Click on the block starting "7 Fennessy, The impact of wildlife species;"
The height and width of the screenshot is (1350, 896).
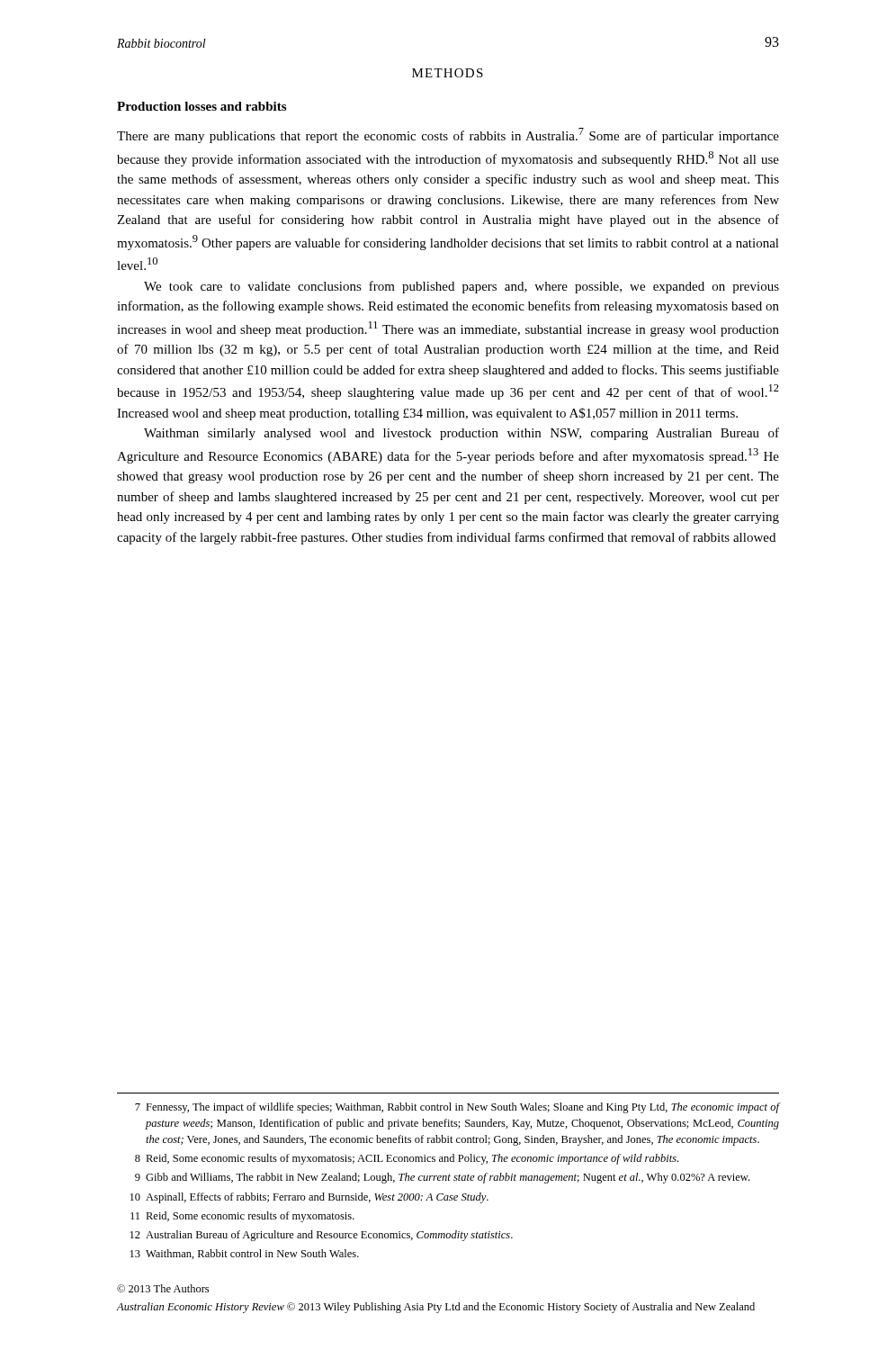click(448, 1180)
